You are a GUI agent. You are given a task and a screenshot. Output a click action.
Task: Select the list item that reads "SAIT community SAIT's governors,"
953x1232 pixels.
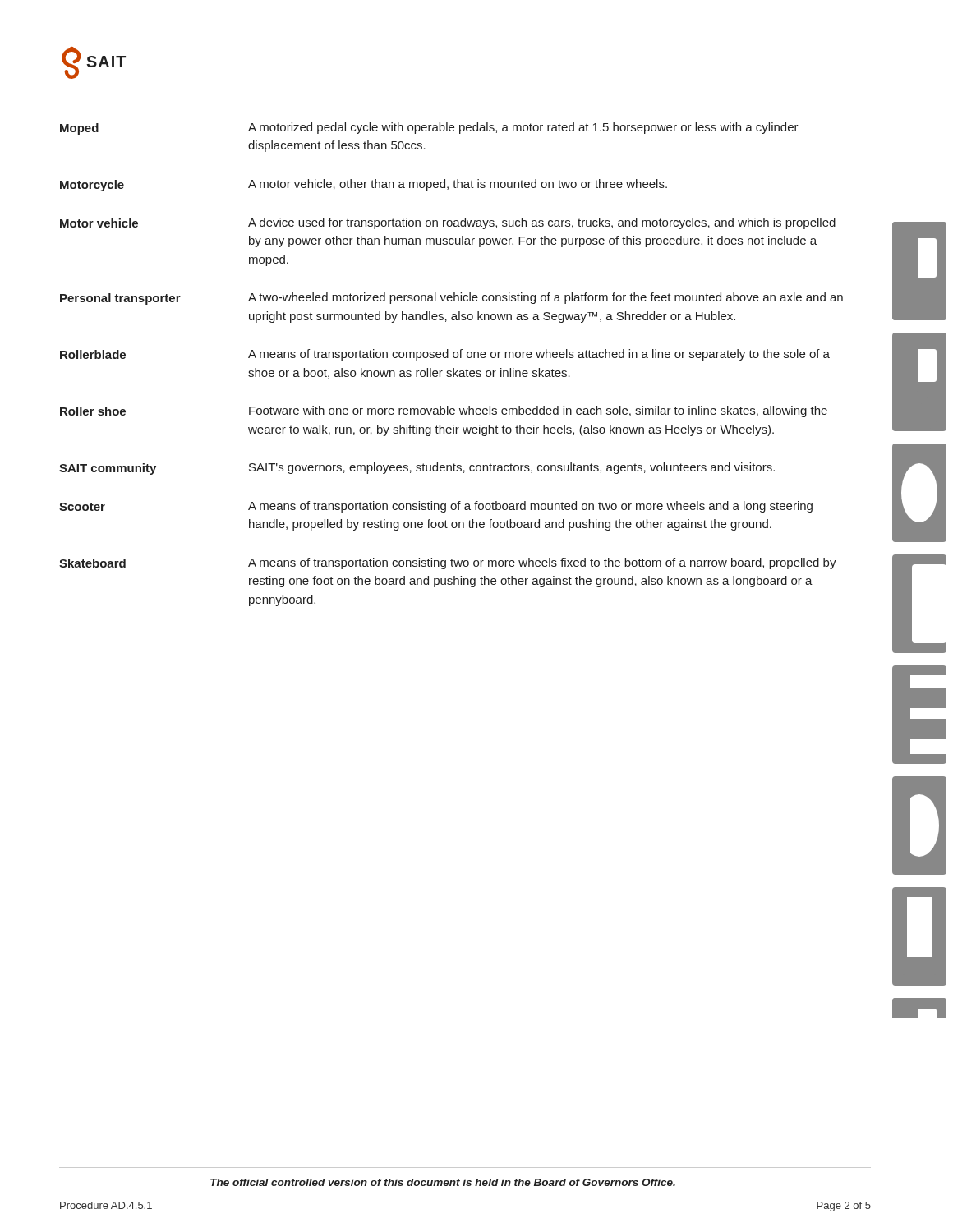[452, 468]
